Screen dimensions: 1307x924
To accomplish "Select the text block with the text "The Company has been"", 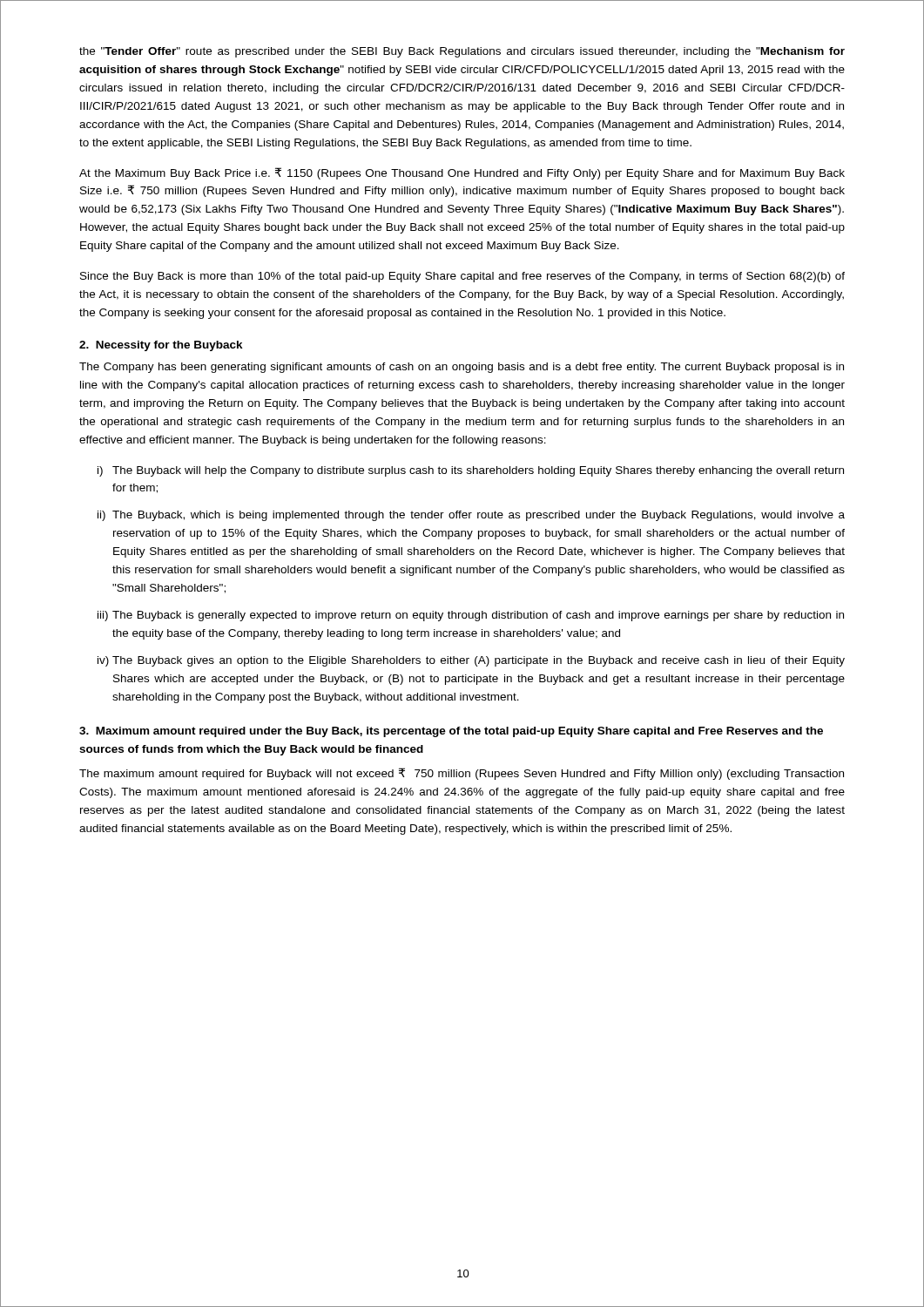I will point(462,403).
